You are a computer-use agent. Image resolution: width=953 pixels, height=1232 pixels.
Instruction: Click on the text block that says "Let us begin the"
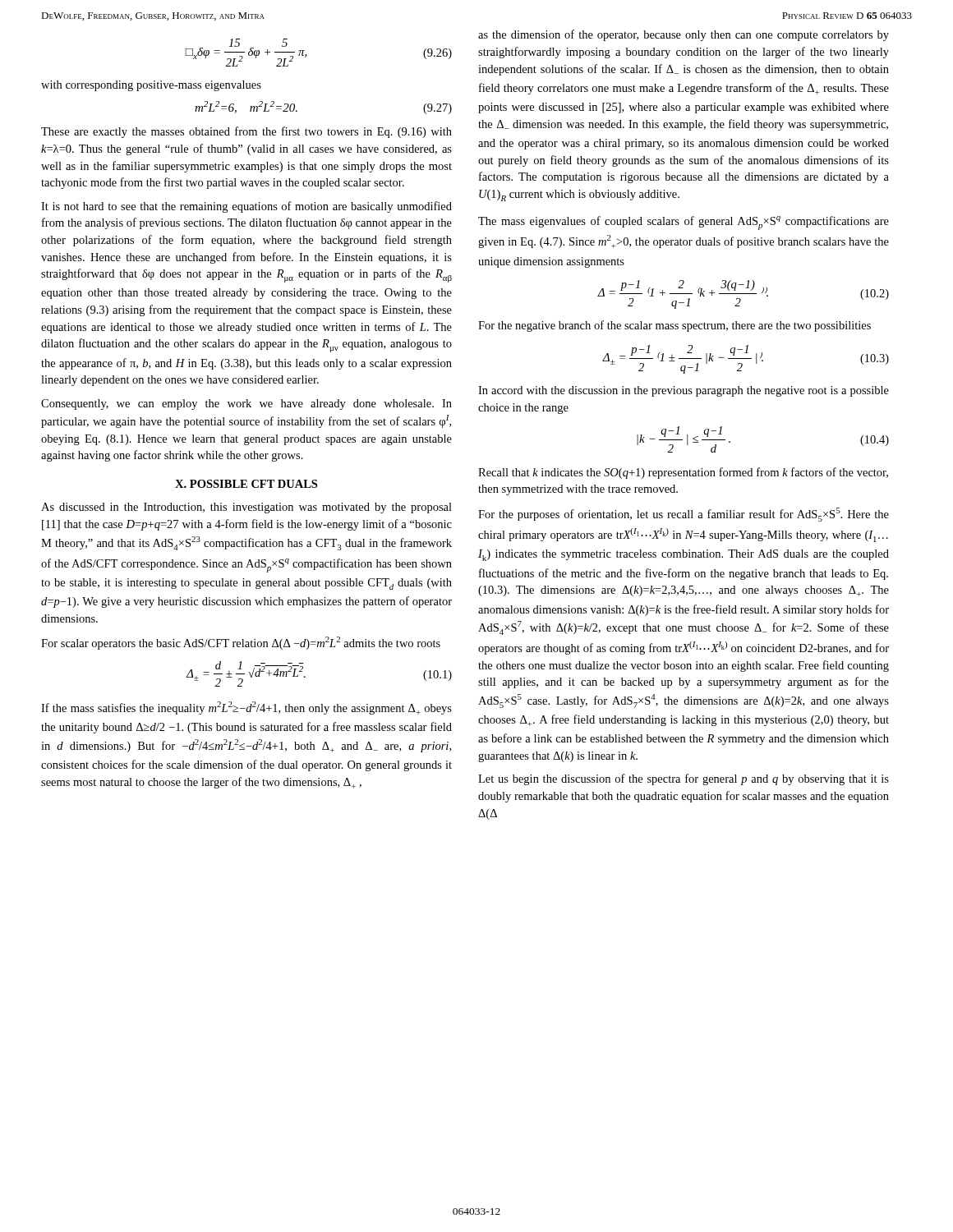pos(684,796)
